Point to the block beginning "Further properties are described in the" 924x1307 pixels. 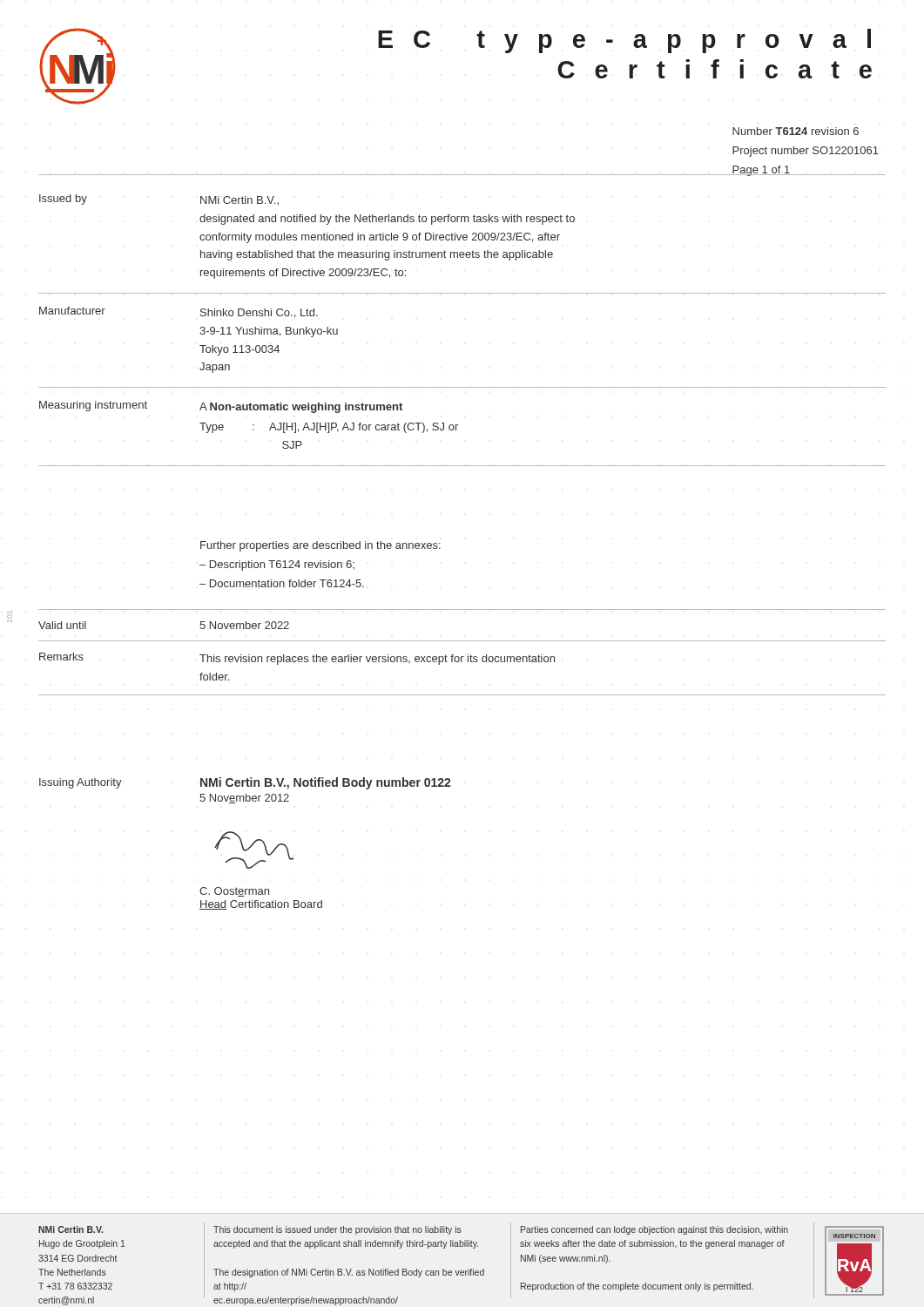(320, 564)
